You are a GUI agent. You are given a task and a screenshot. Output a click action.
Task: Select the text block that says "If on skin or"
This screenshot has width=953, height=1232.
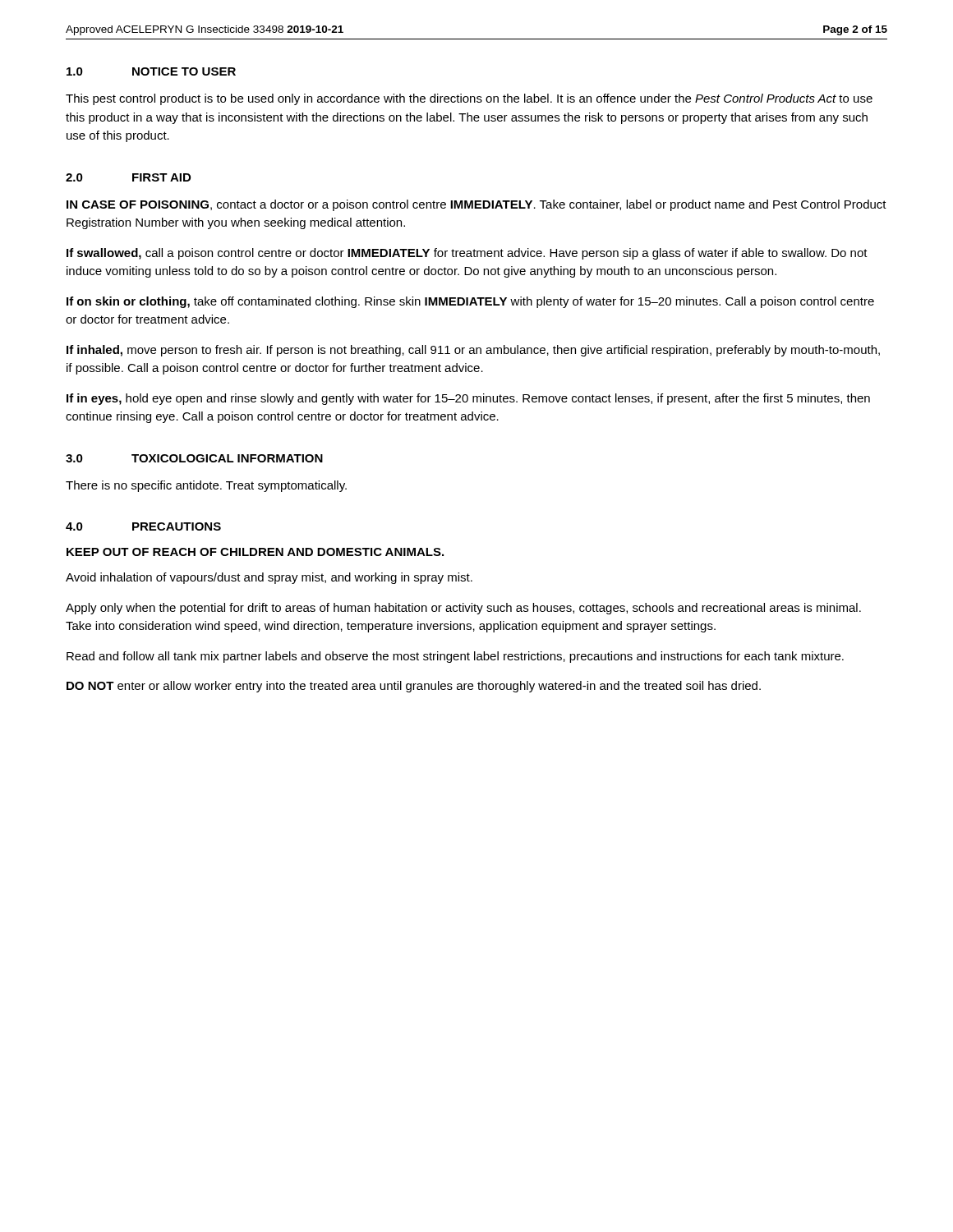(x=476, y=310)
